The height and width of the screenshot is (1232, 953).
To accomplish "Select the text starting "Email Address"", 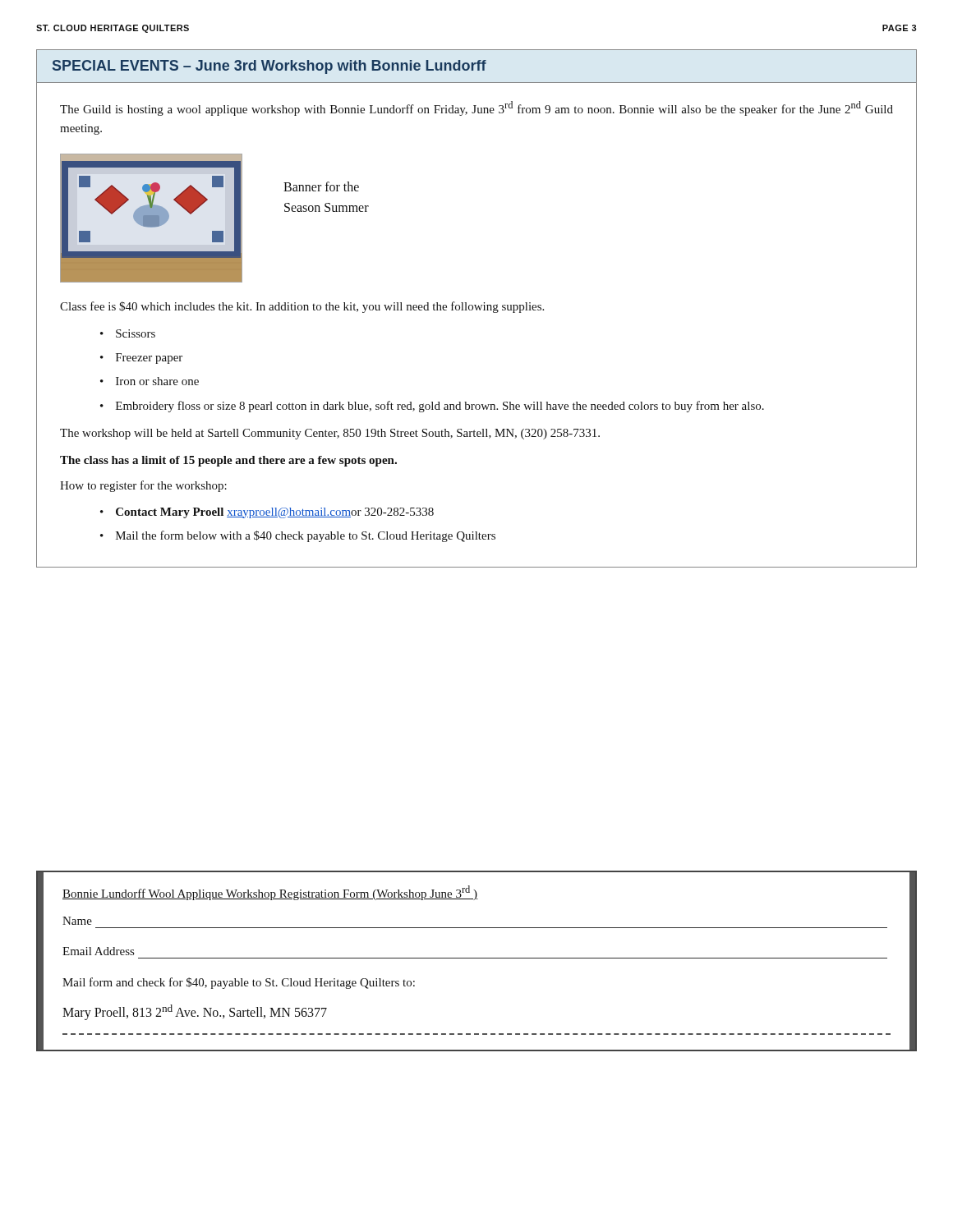I will (475, 951).
